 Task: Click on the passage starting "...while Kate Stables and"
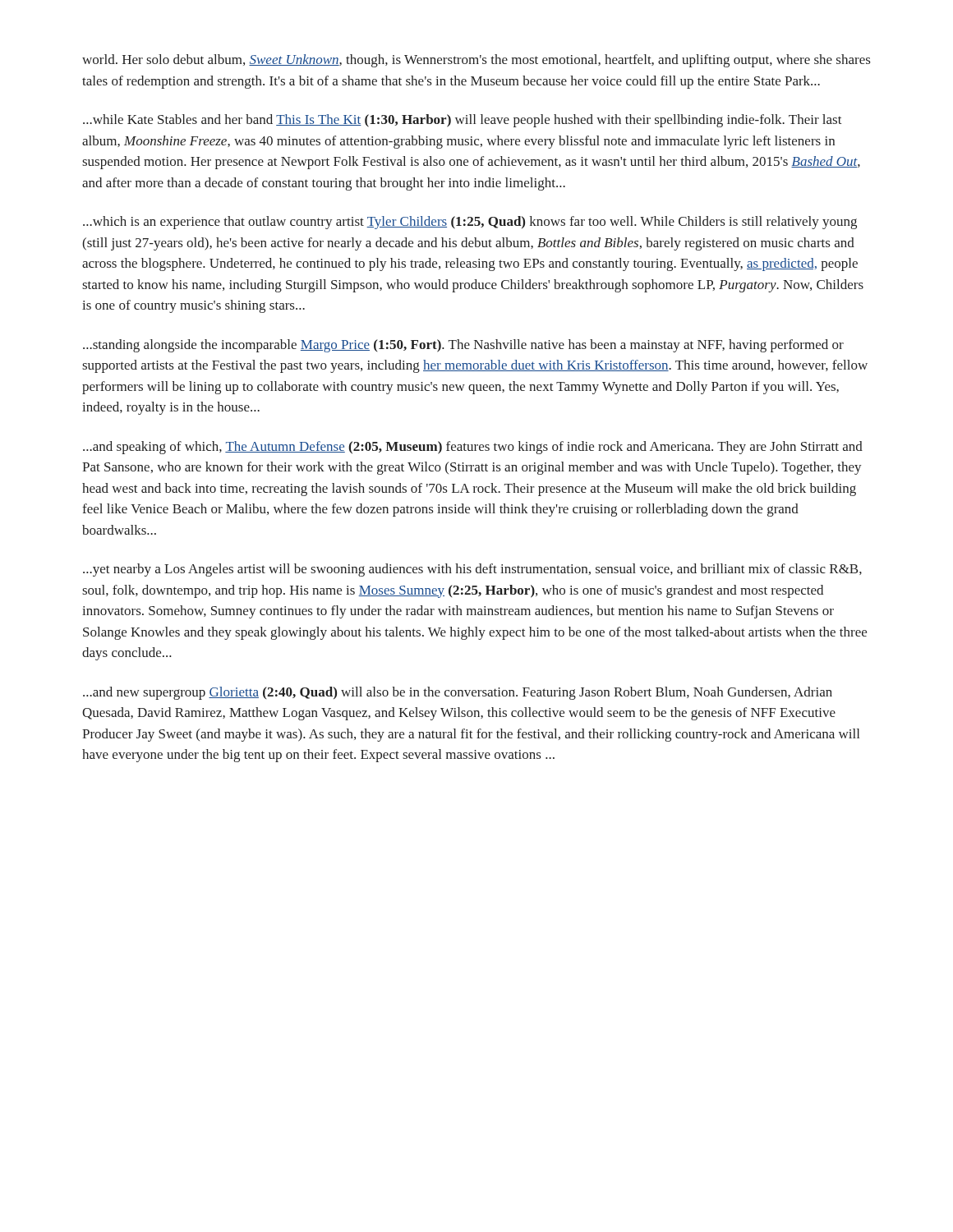point(471,151)
